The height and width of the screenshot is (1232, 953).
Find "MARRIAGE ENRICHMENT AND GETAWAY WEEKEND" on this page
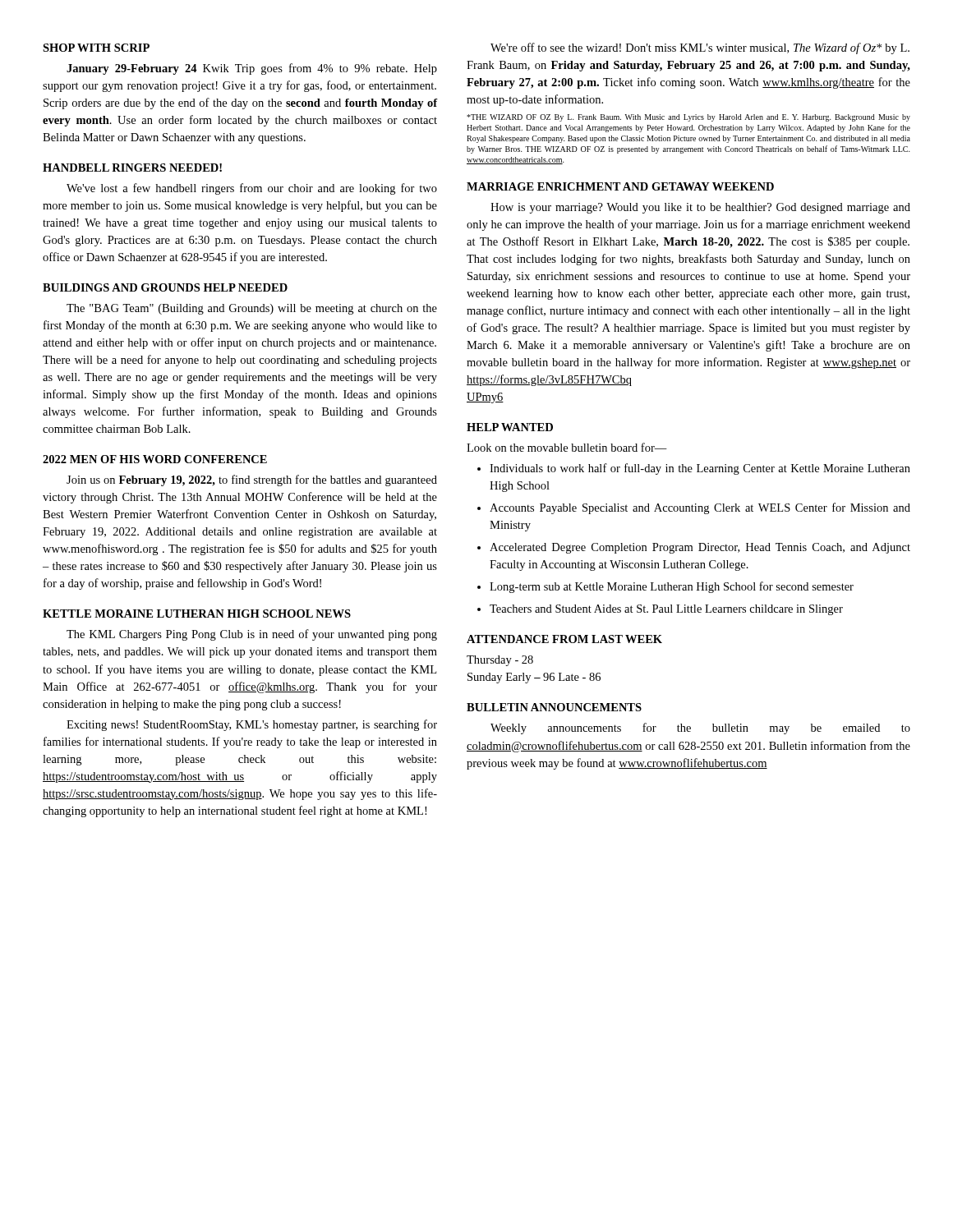pos(620,186)
